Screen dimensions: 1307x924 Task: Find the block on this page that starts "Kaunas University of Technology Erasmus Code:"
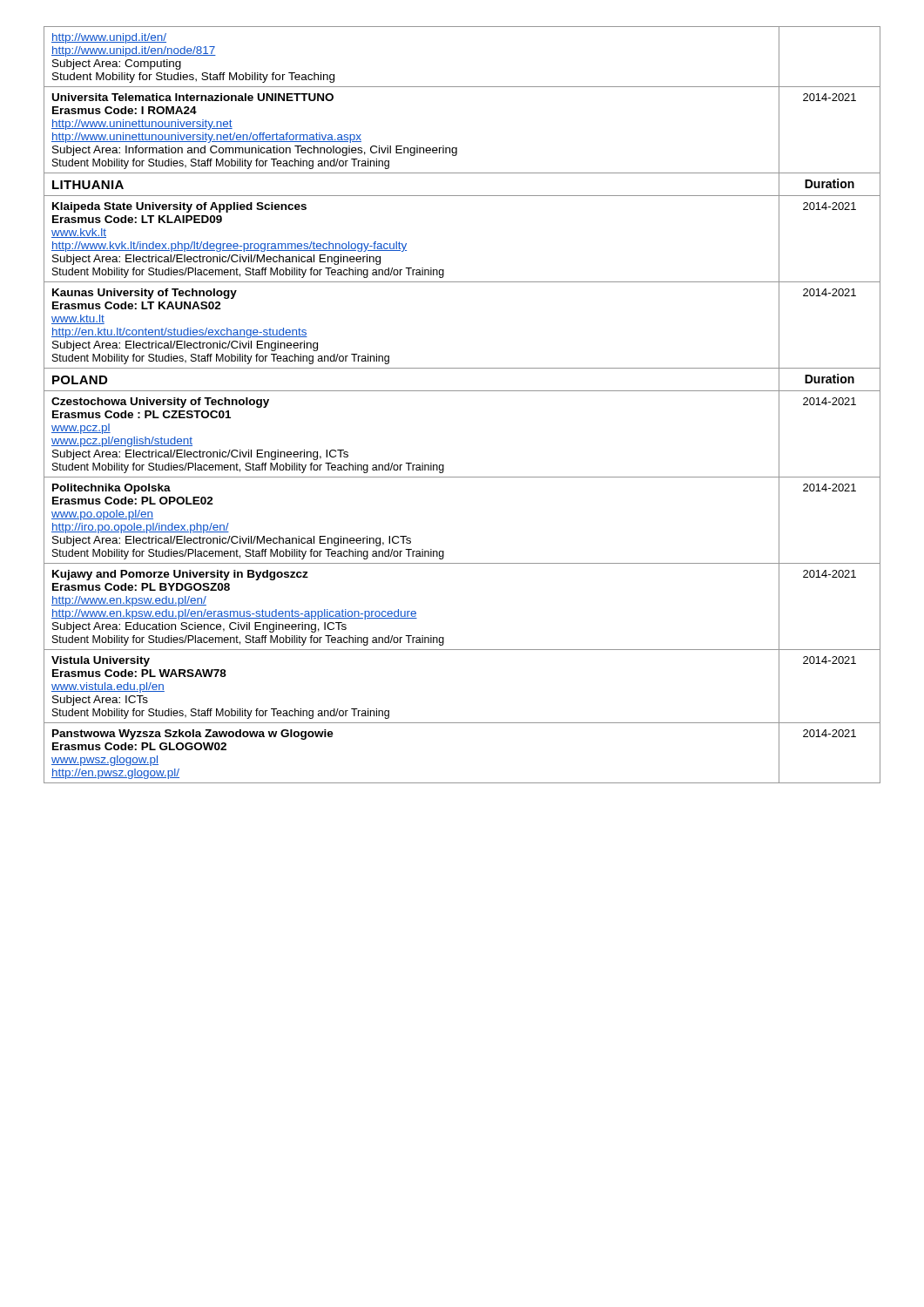221,325
